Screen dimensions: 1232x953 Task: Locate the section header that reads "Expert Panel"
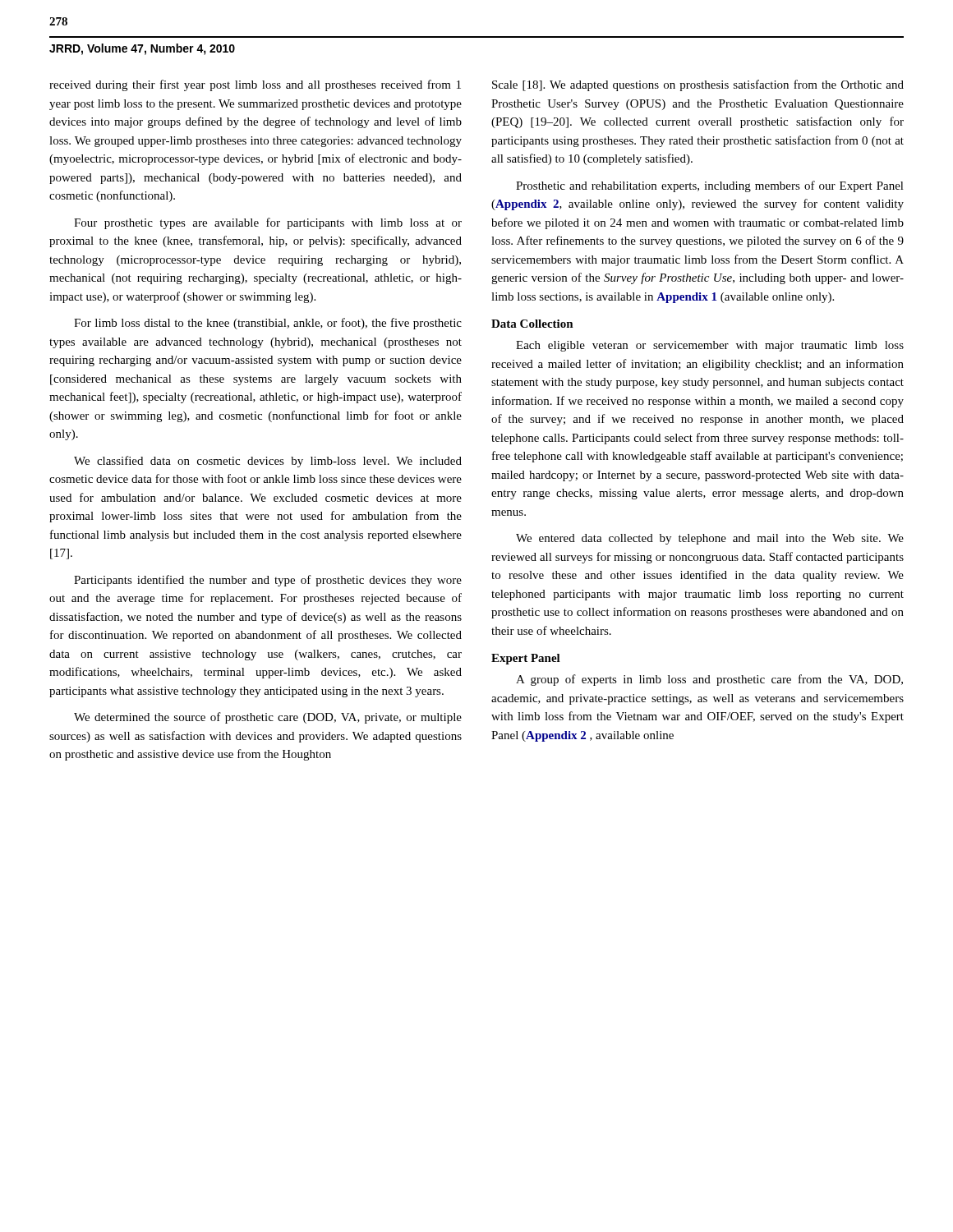(526, 658)
